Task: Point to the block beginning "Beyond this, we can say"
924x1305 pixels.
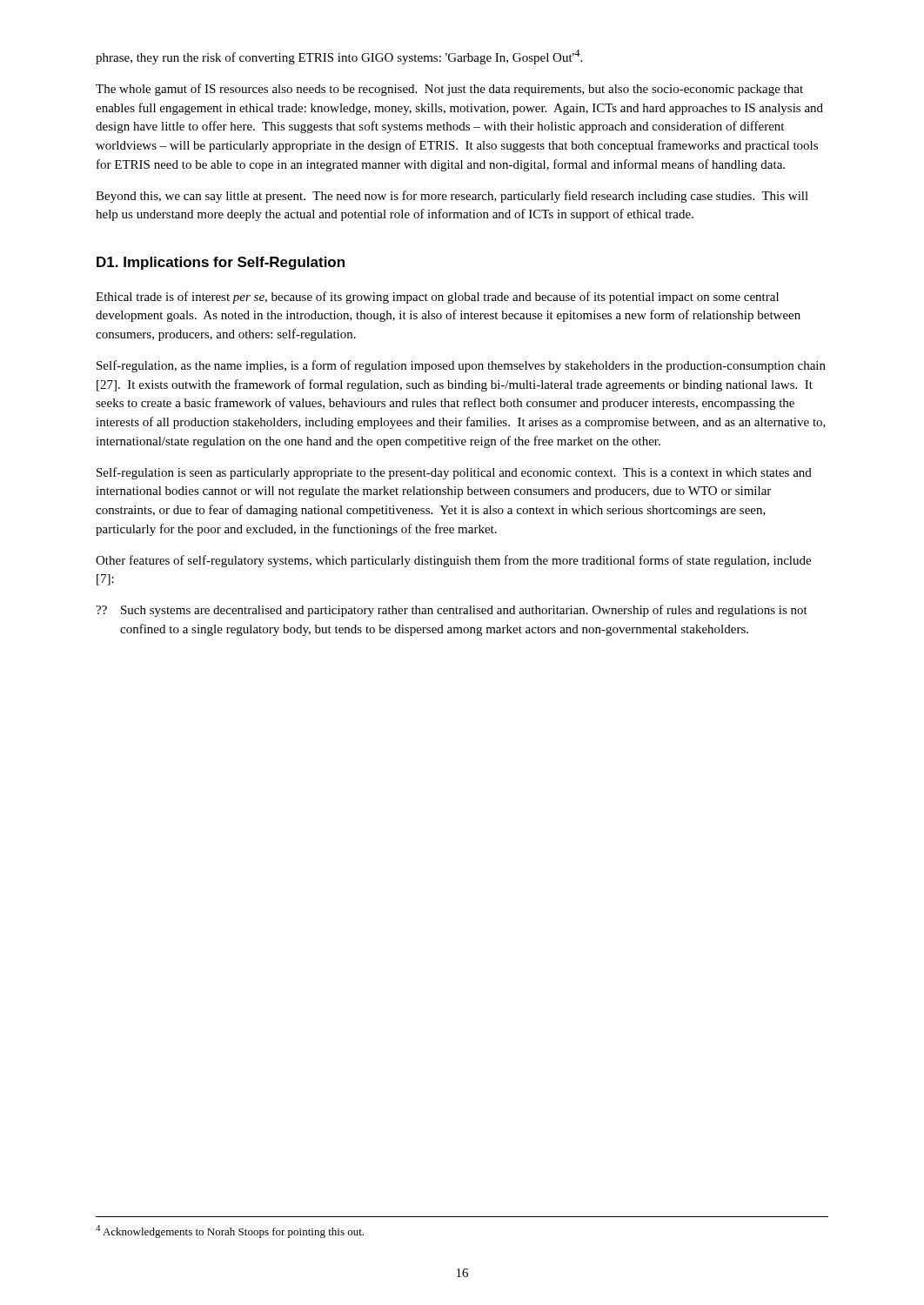Action: [462, 206]
